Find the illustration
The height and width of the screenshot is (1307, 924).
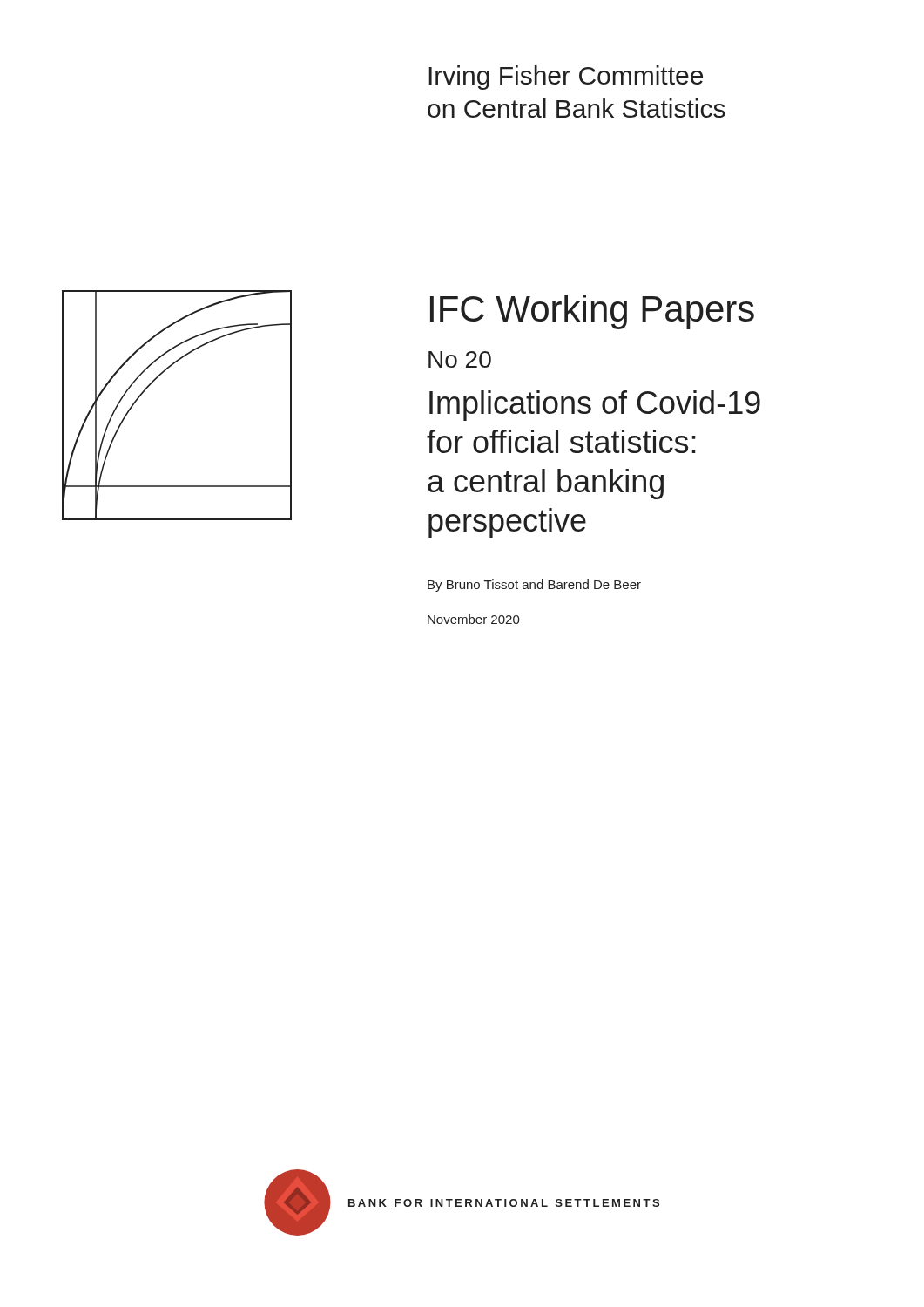coord(177,405)
